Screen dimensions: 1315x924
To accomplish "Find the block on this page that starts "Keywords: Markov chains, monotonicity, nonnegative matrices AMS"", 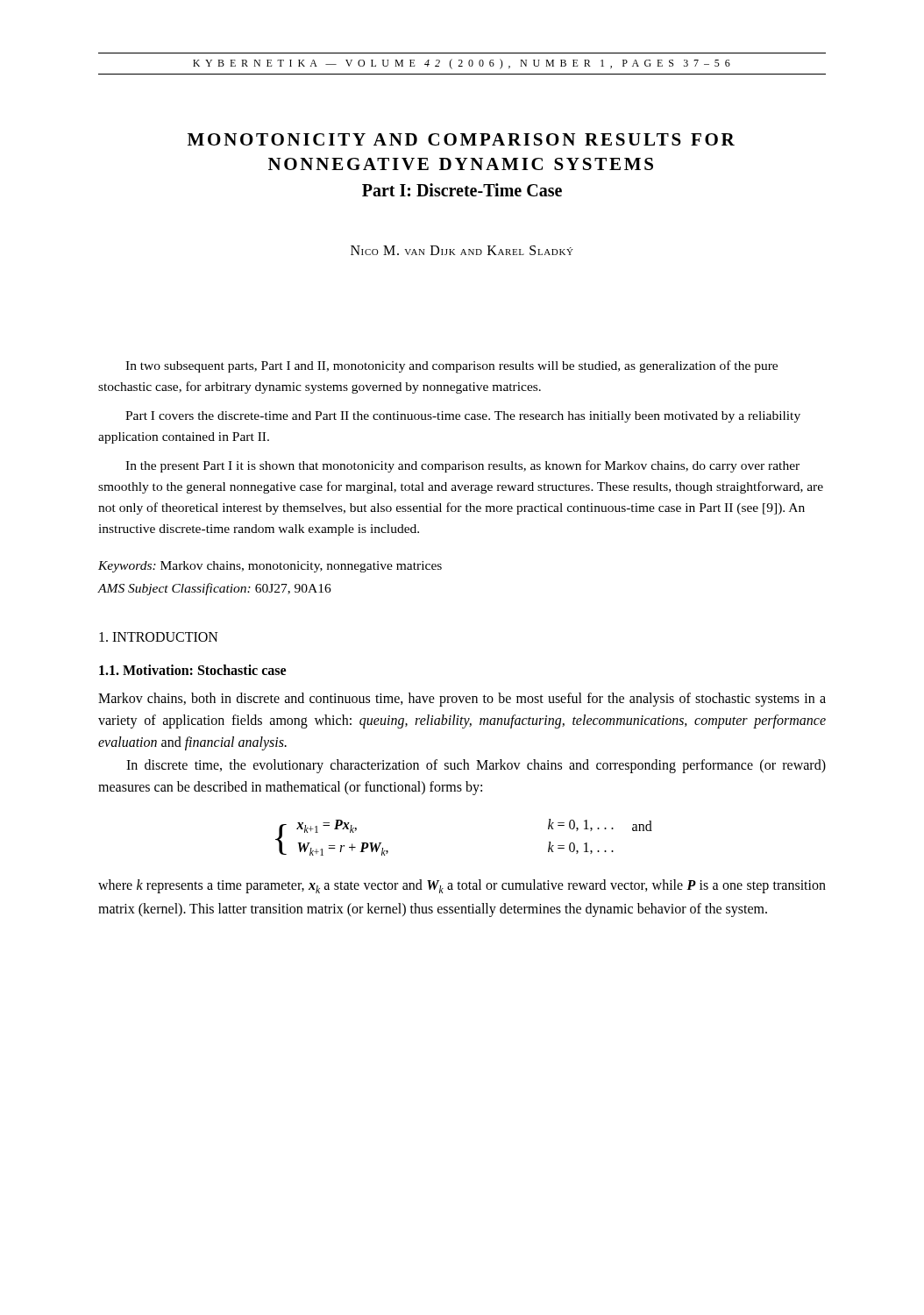I will (x=270, y=567).
